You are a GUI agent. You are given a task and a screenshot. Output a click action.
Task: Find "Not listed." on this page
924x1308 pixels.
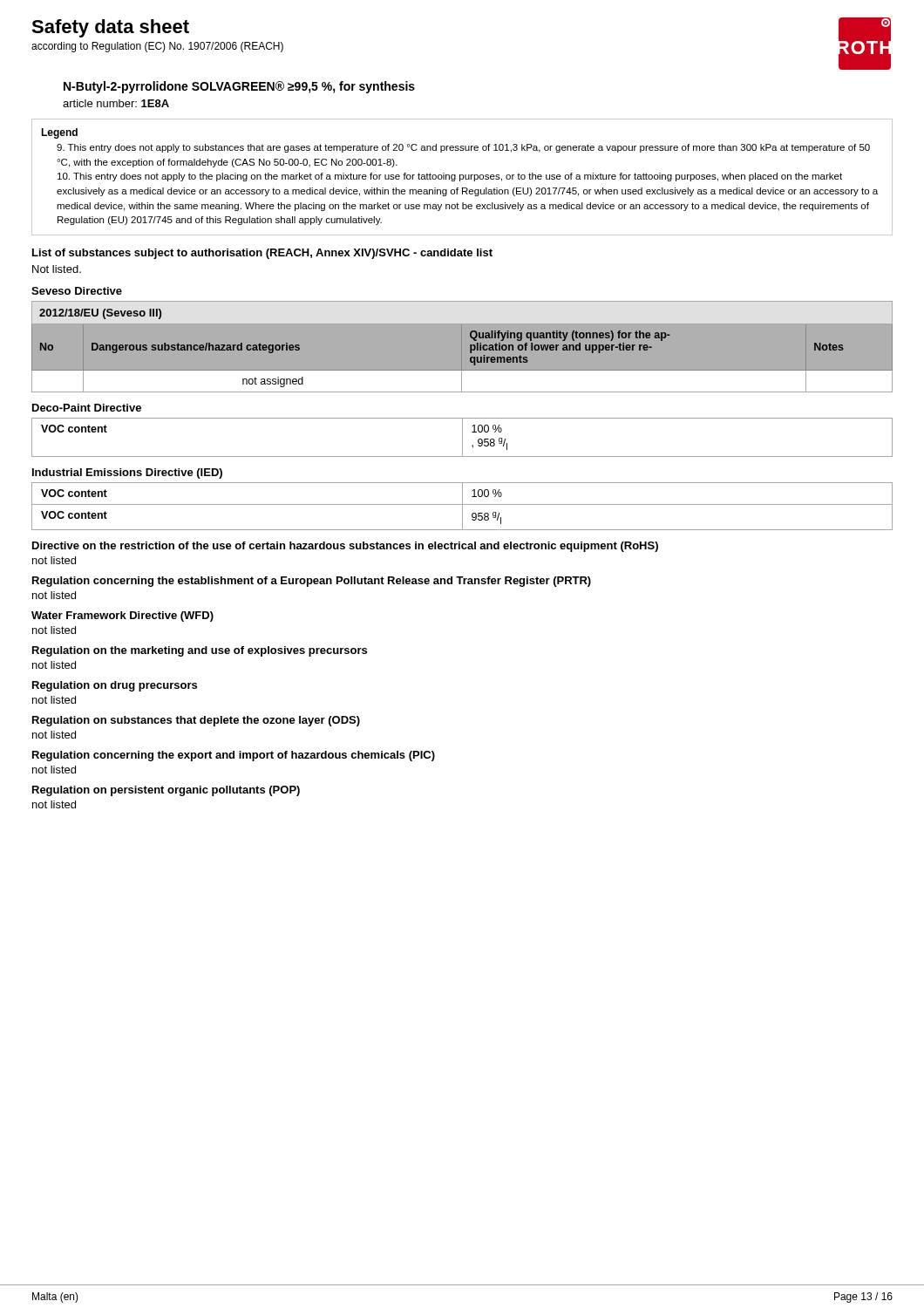tap(57, 269)
